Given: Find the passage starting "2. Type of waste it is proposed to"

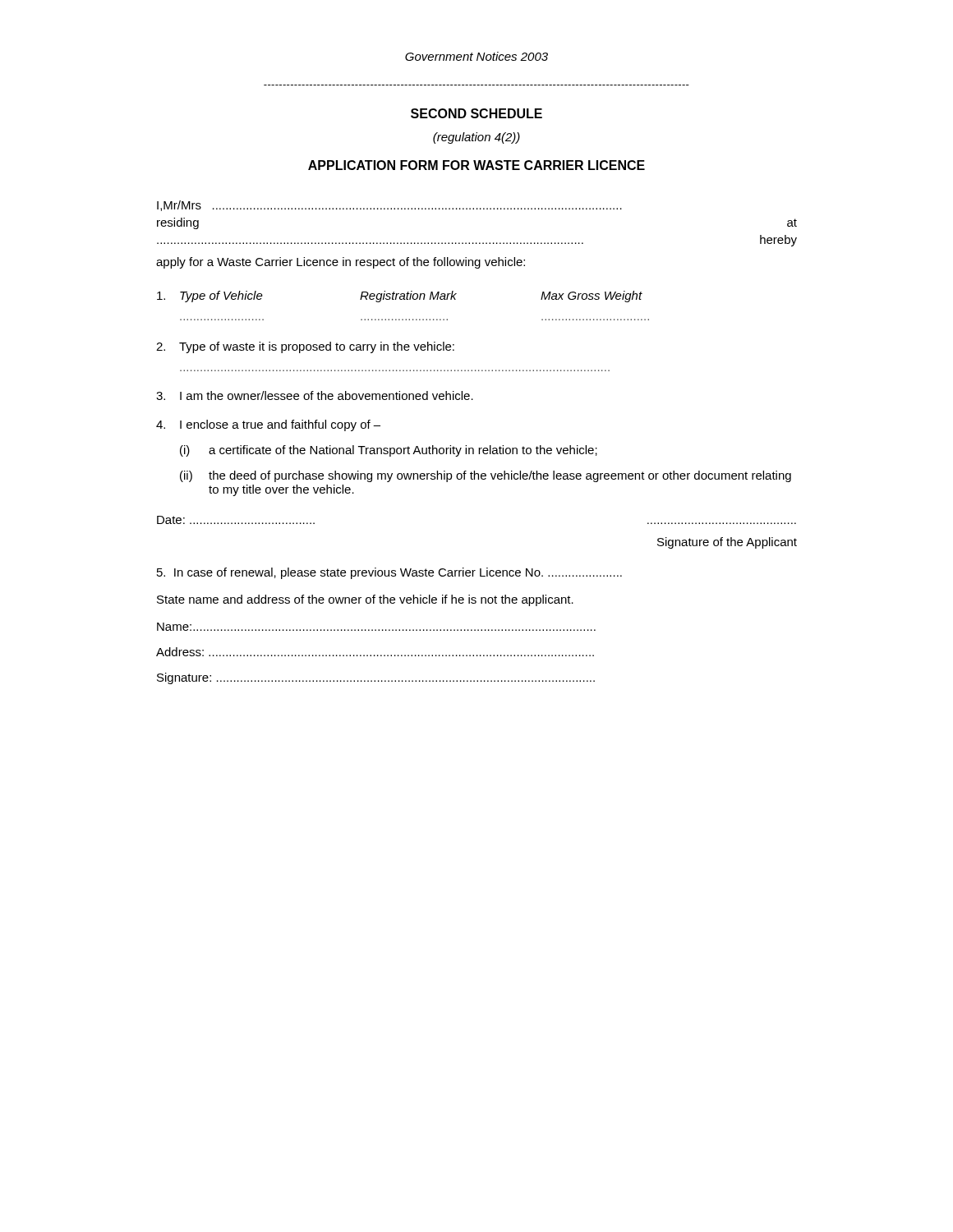Looking at the screenshot, I should pyautogui.click(x=305, y=347).
